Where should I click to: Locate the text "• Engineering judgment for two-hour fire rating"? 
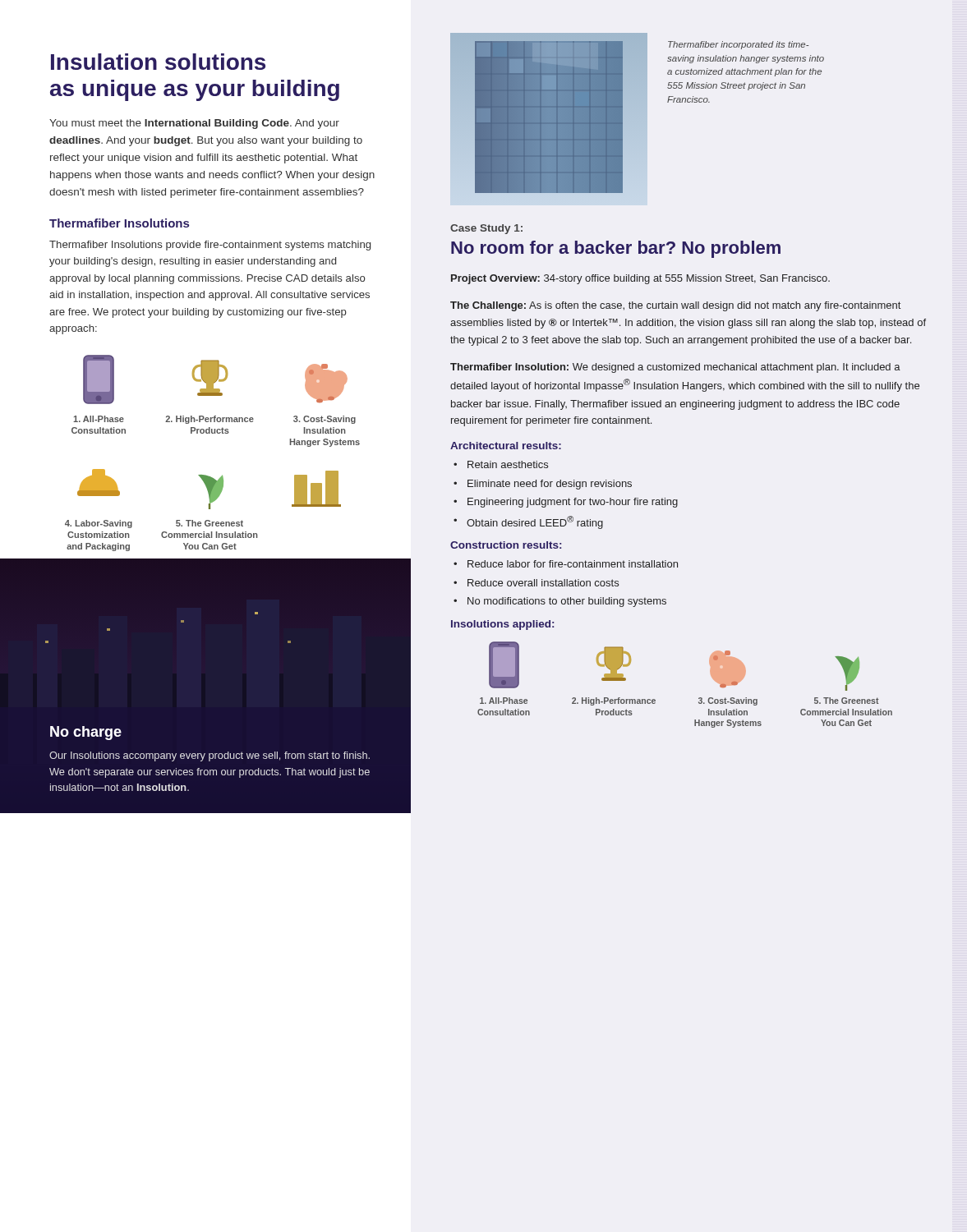[x=566, y=502]
